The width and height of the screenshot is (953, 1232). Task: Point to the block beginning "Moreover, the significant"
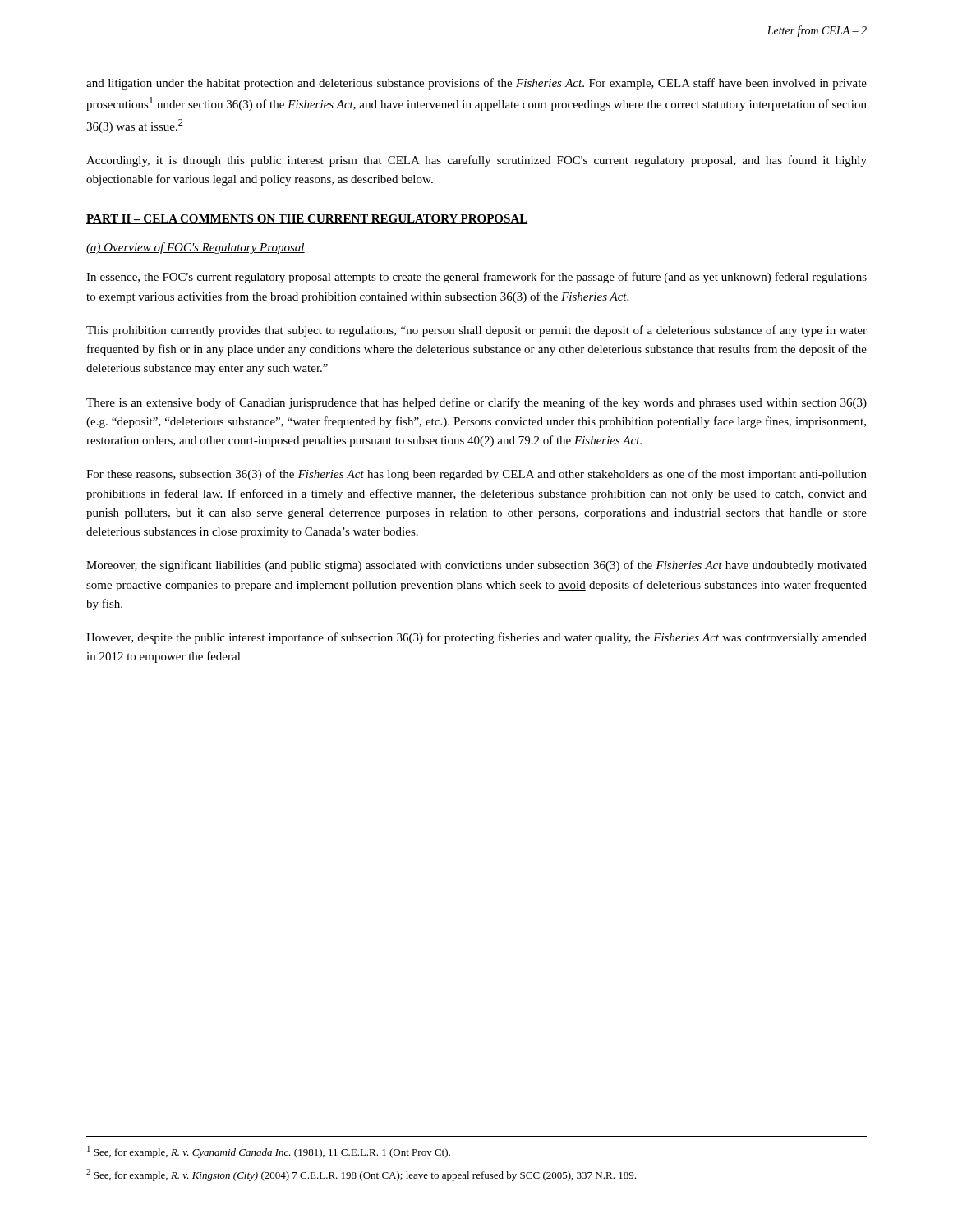point(476,585)
